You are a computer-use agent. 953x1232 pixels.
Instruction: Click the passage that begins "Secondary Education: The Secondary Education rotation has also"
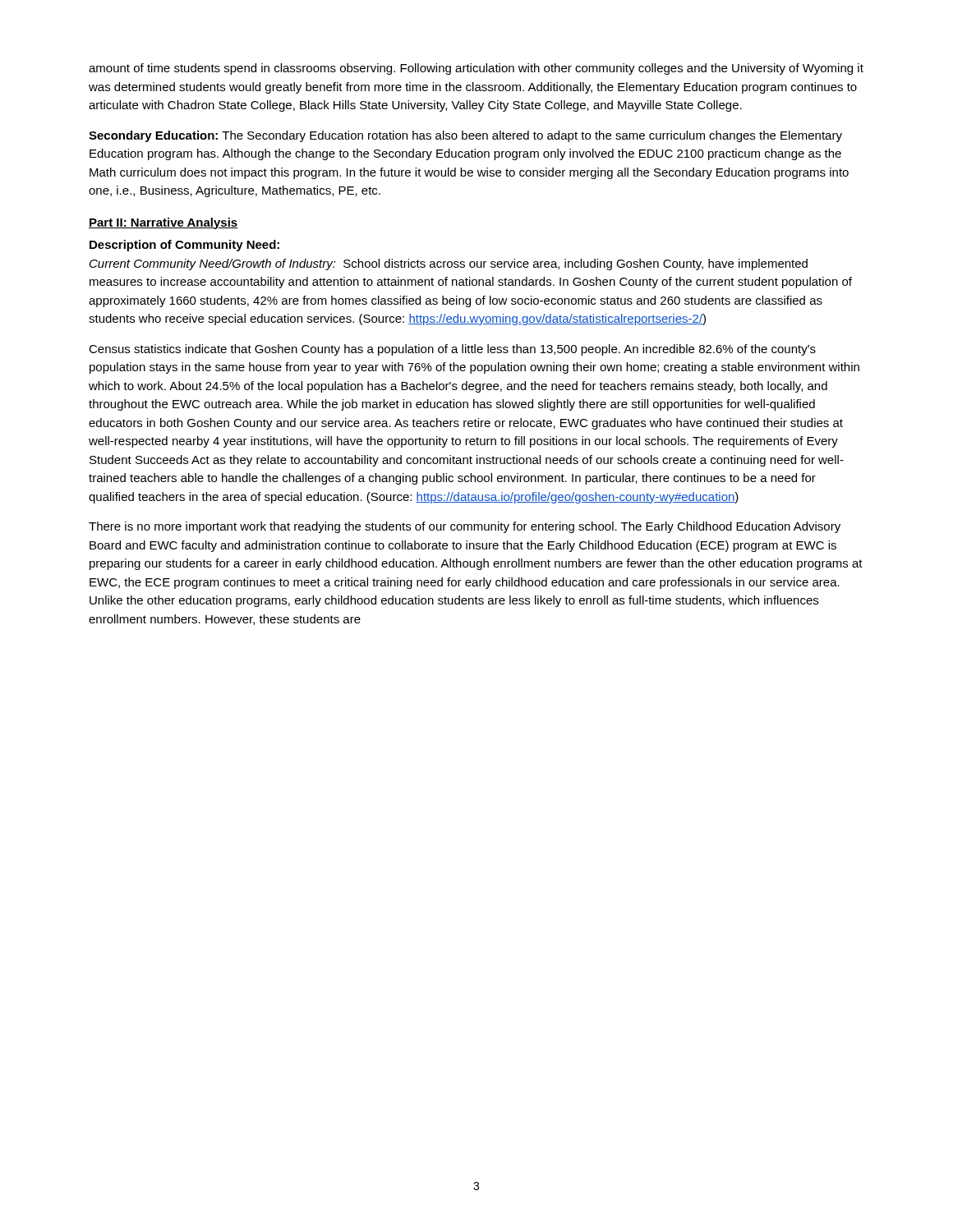point(469,162)
